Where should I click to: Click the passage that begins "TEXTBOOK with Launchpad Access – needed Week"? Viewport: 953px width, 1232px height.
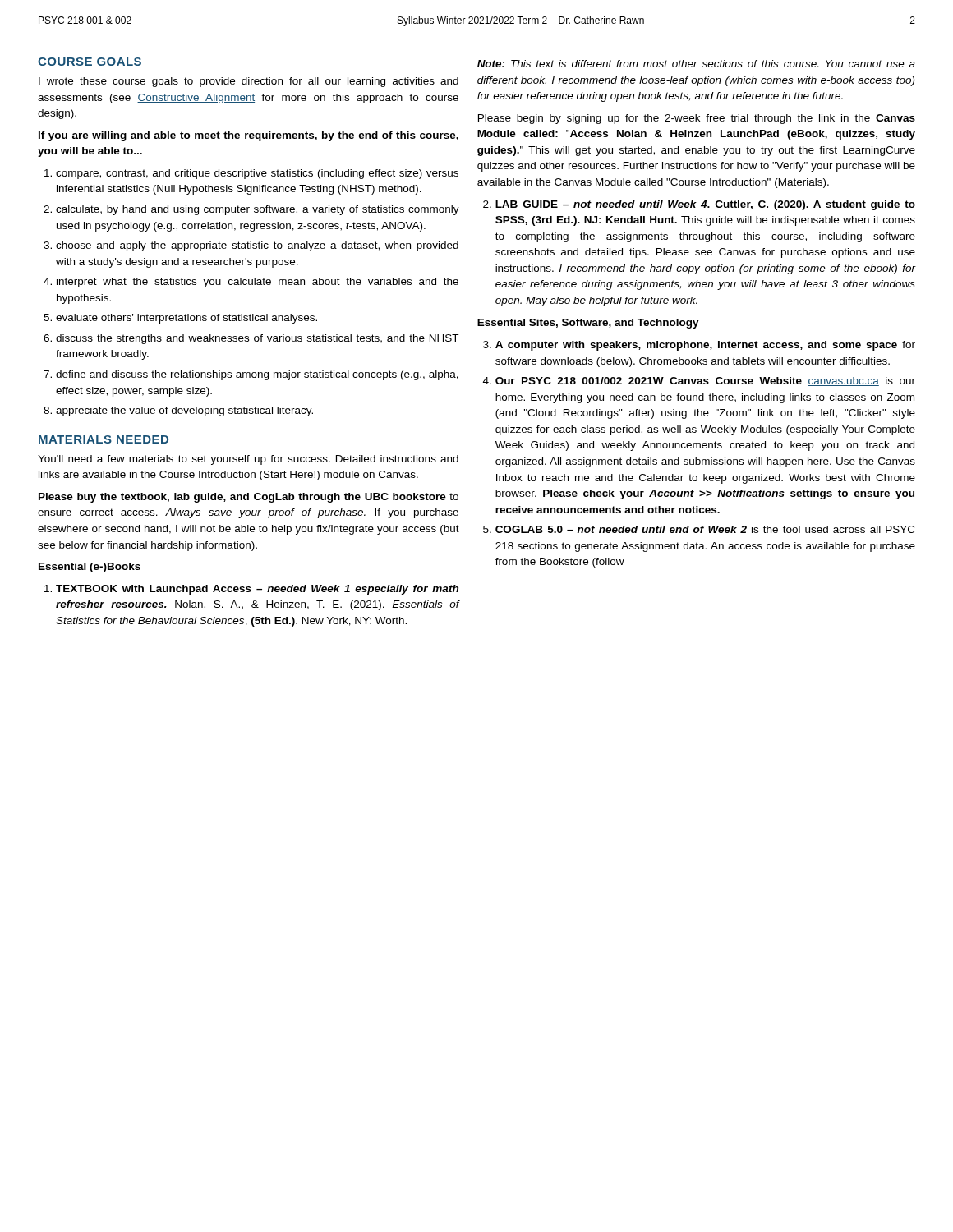pos(257,604)
